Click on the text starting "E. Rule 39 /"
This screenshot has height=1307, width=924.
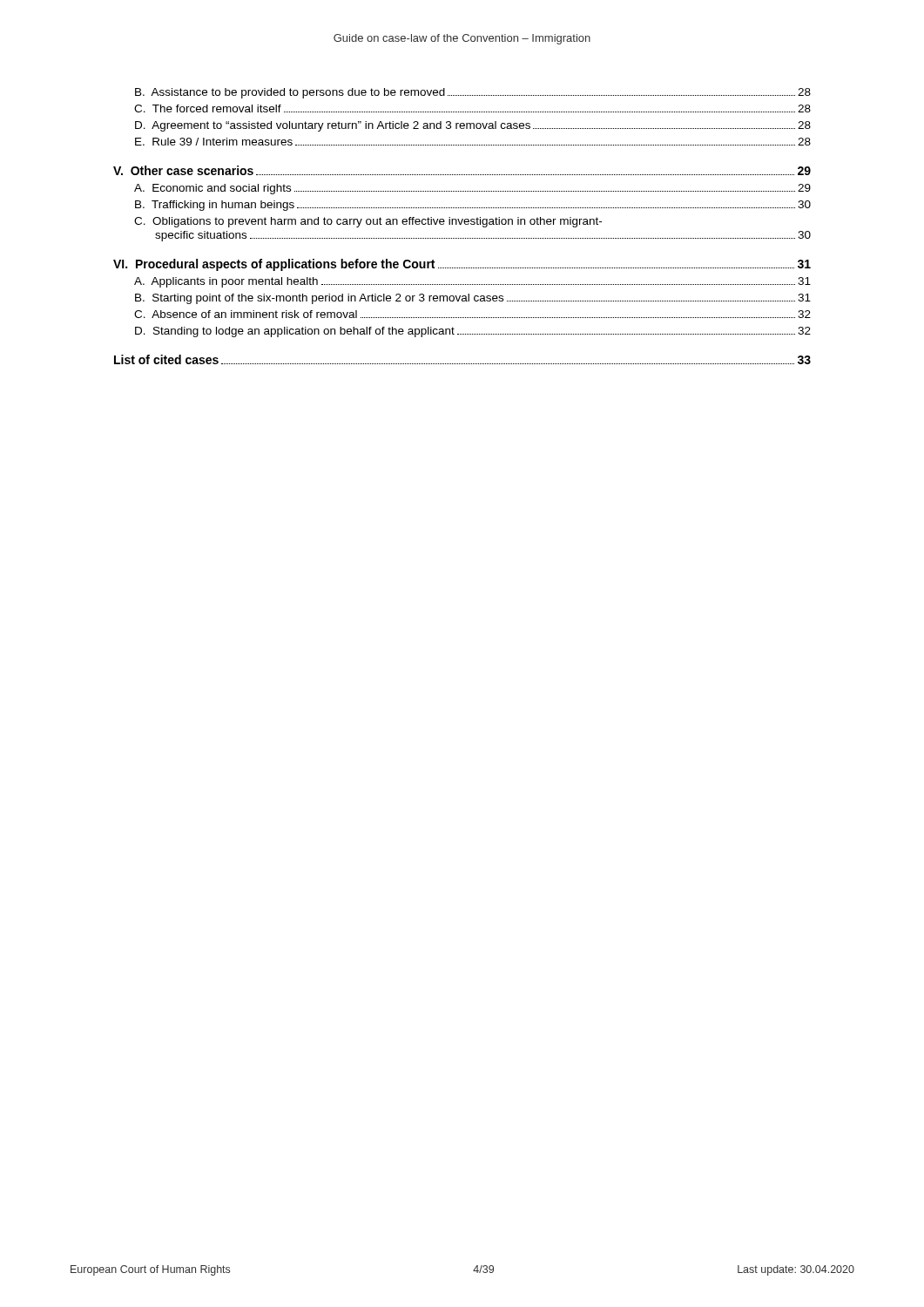pyautogui.click(x=472, y=142)
